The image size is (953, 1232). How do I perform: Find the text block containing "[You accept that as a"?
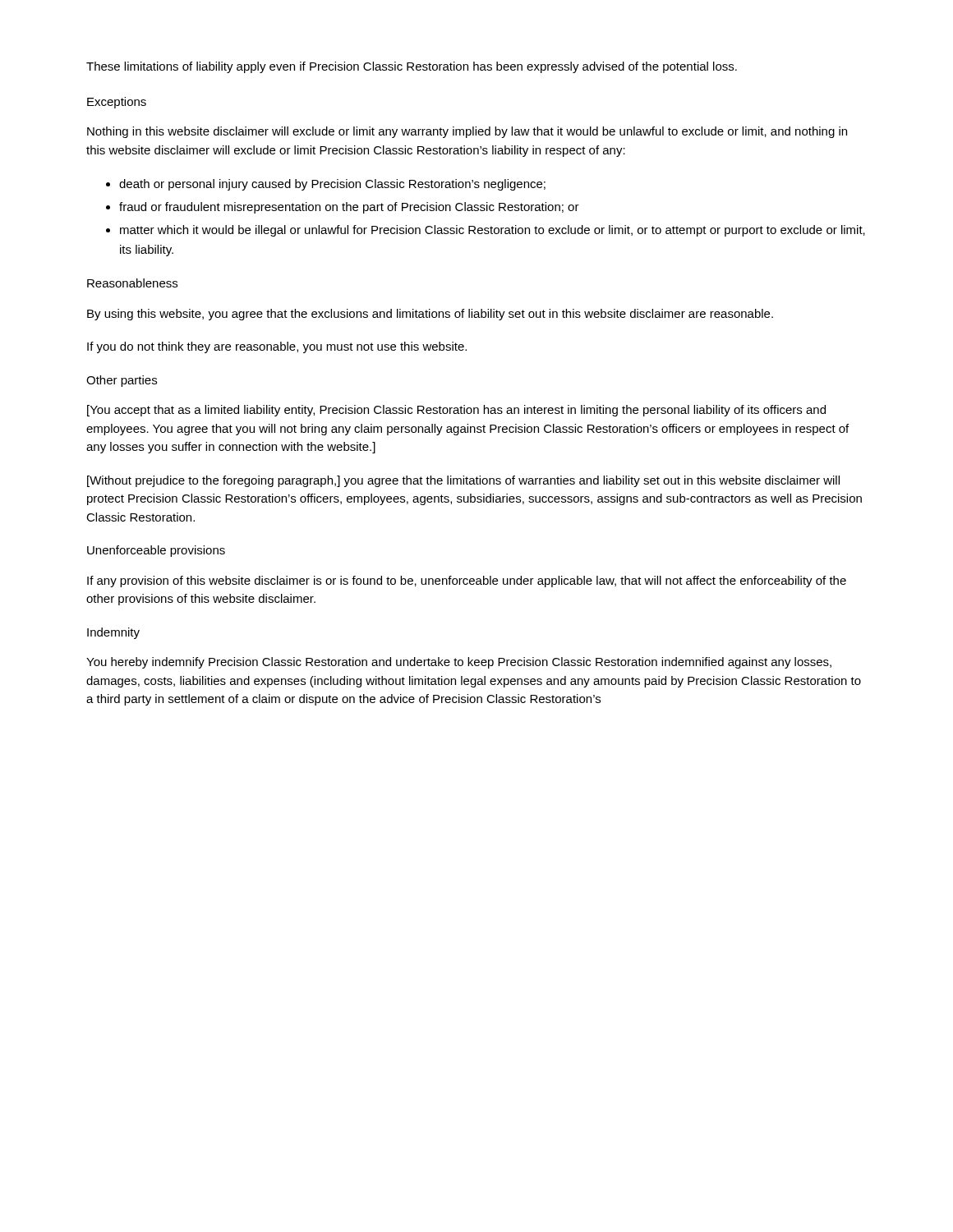pyautogui.click(x=468, y=428)
